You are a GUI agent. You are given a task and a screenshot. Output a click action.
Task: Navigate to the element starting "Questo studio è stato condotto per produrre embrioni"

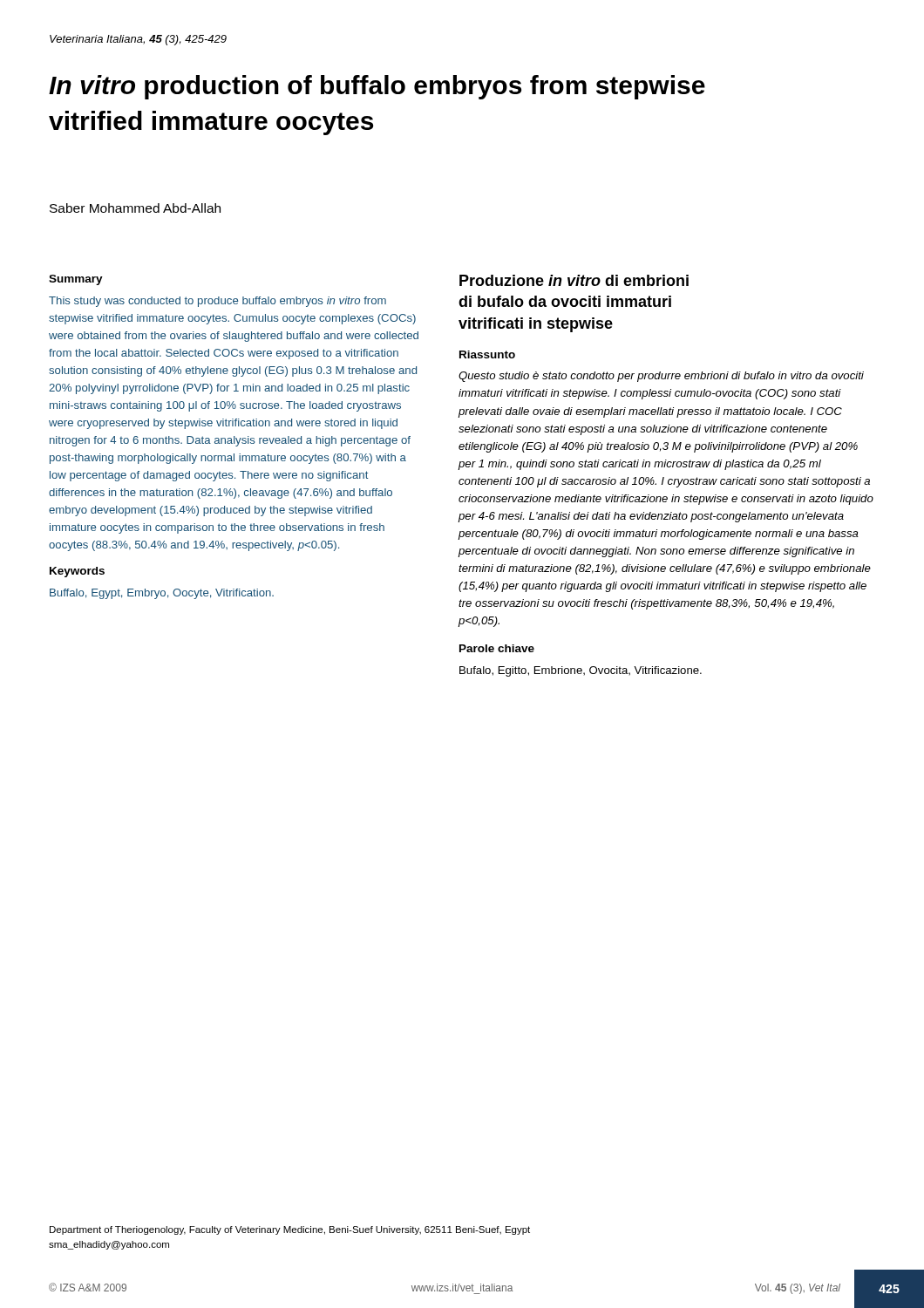click(x=667, y=499)
